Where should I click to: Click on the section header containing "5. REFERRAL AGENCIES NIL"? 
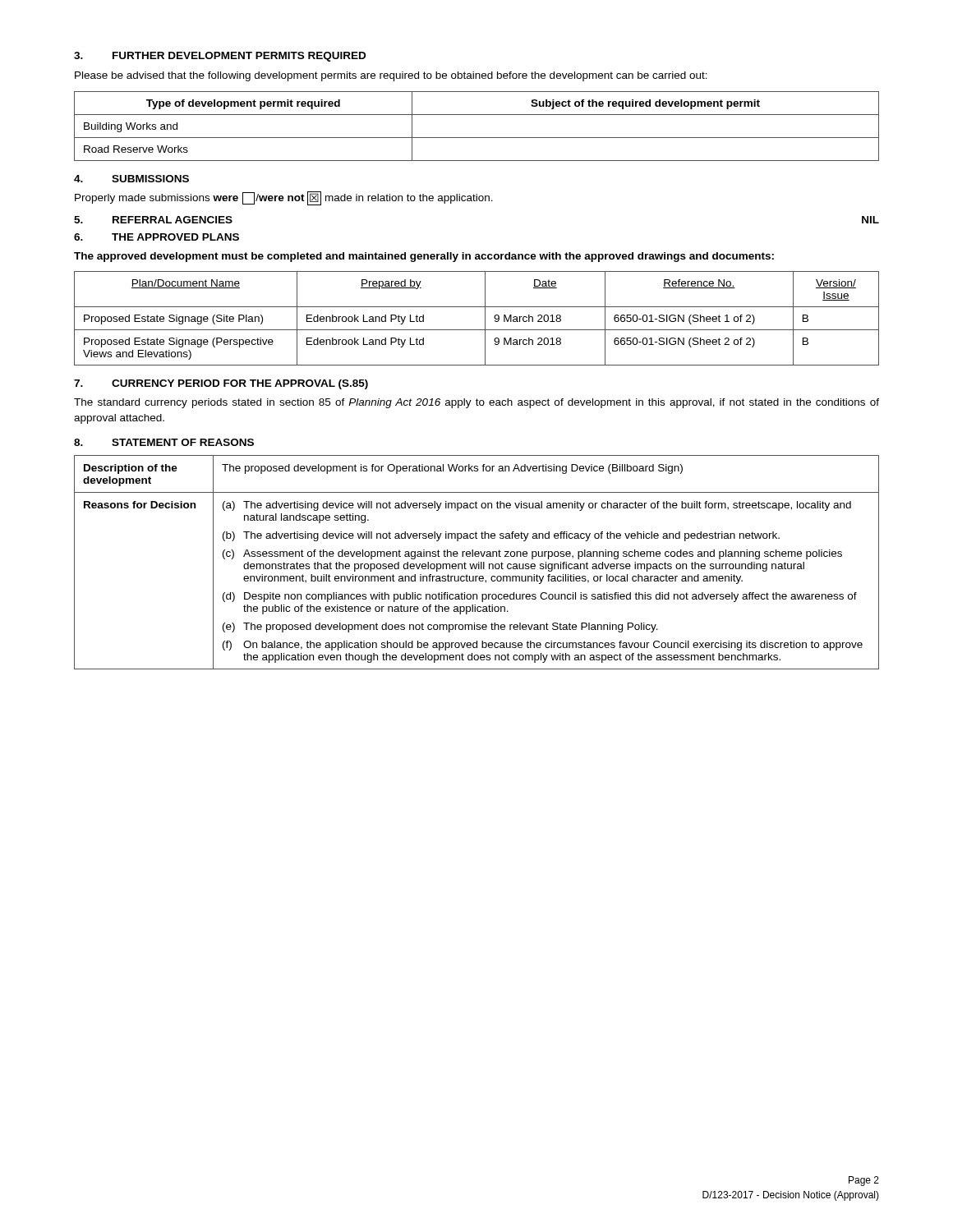pyautogui.click(x=167, y=220)
